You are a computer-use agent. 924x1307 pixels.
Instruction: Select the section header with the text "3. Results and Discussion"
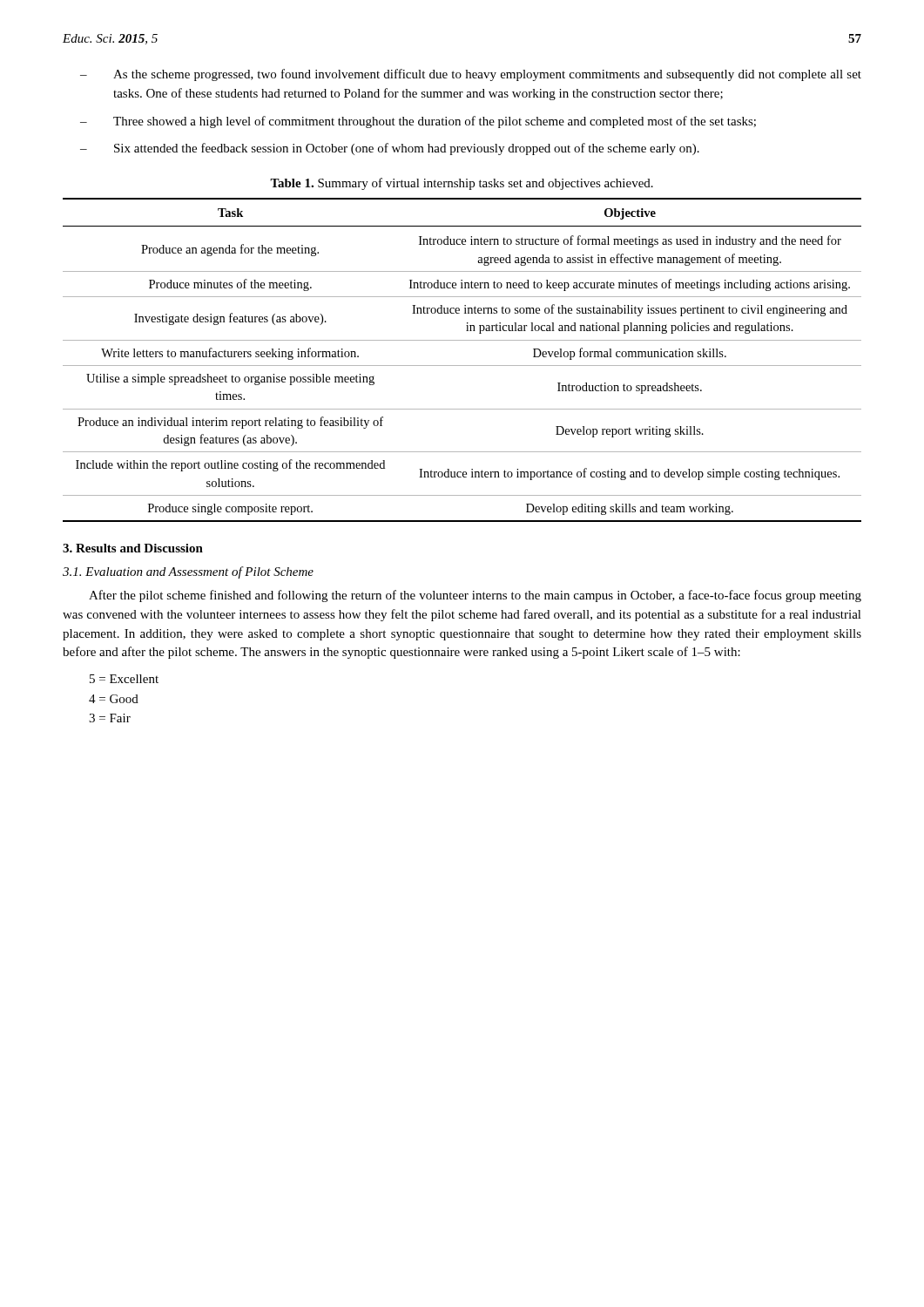133,548
